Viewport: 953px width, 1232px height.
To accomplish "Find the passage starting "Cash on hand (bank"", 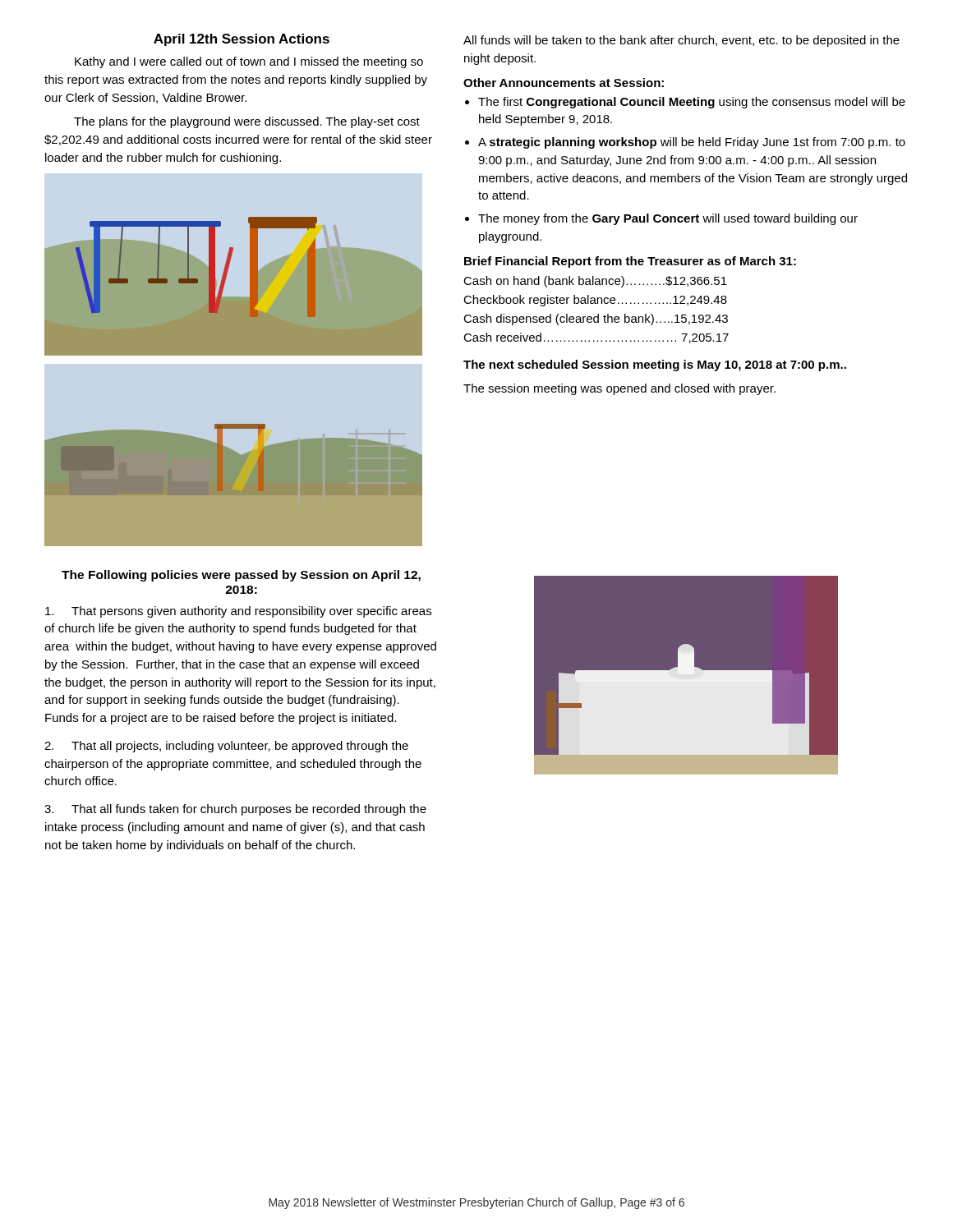I will coord(596,309).
